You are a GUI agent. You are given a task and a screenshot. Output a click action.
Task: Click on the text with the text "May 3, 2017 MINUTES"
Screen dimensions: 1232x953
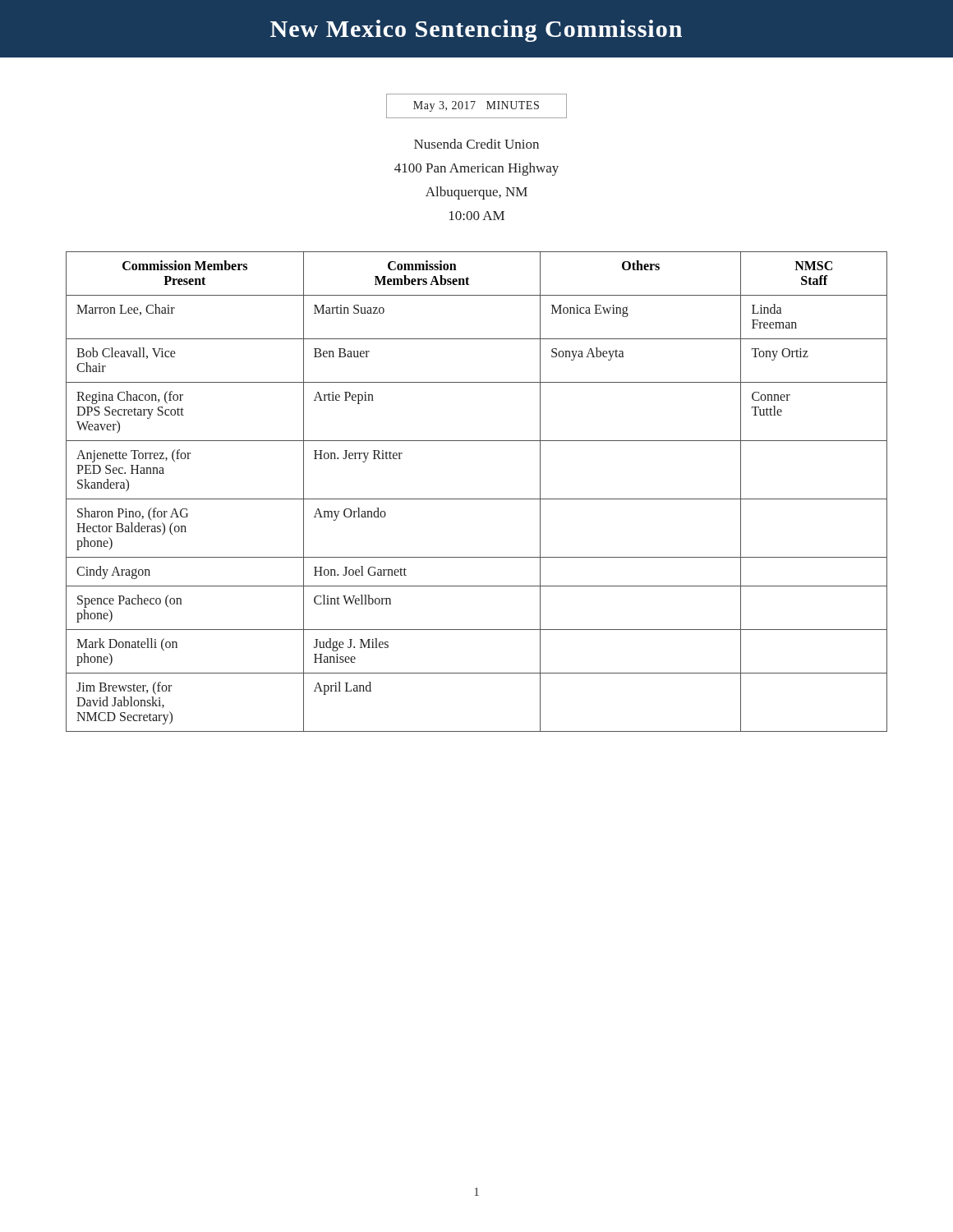pos(476,106)
